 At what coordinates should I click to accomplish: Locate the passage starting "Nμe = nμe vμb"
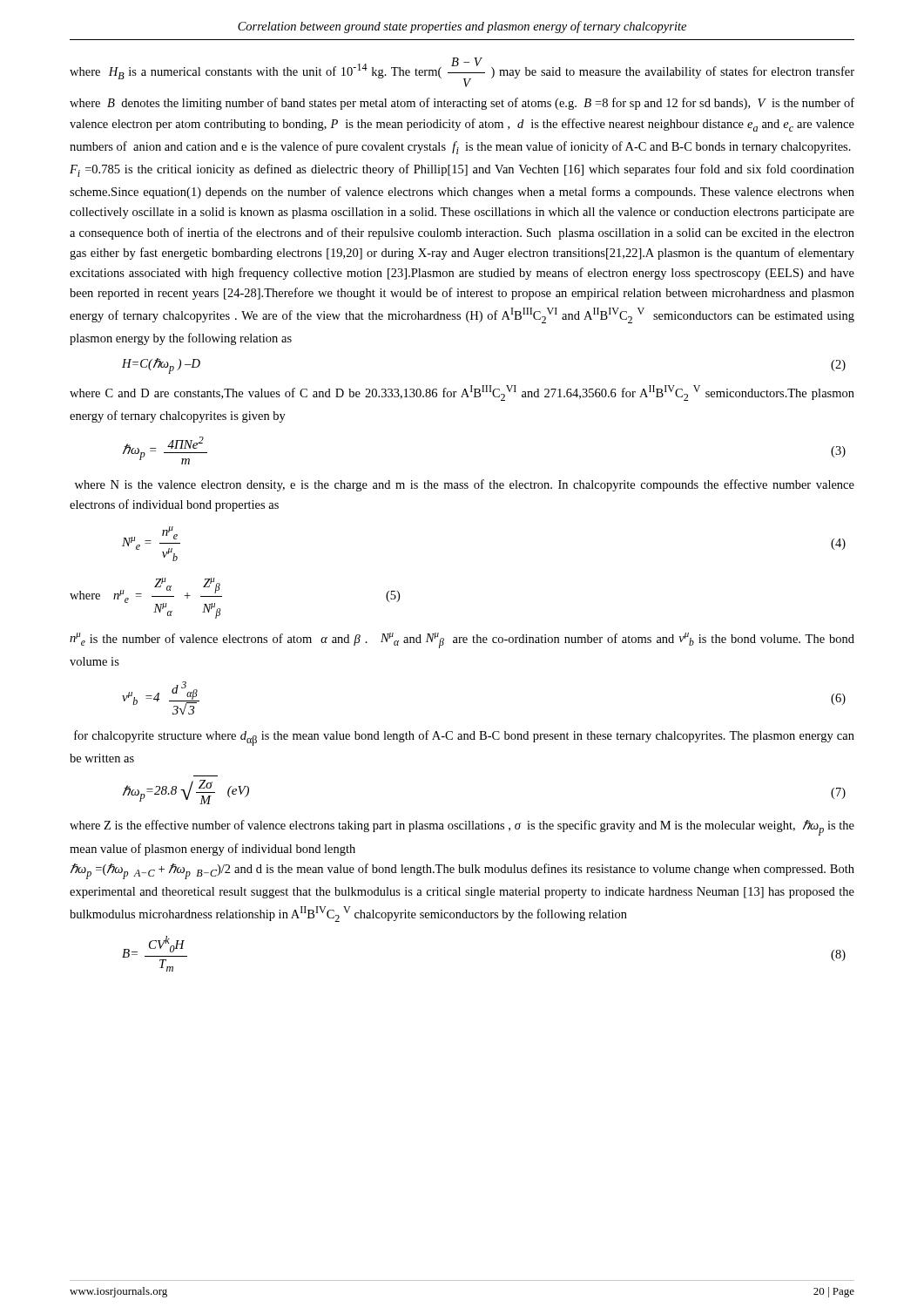(169, 543)
